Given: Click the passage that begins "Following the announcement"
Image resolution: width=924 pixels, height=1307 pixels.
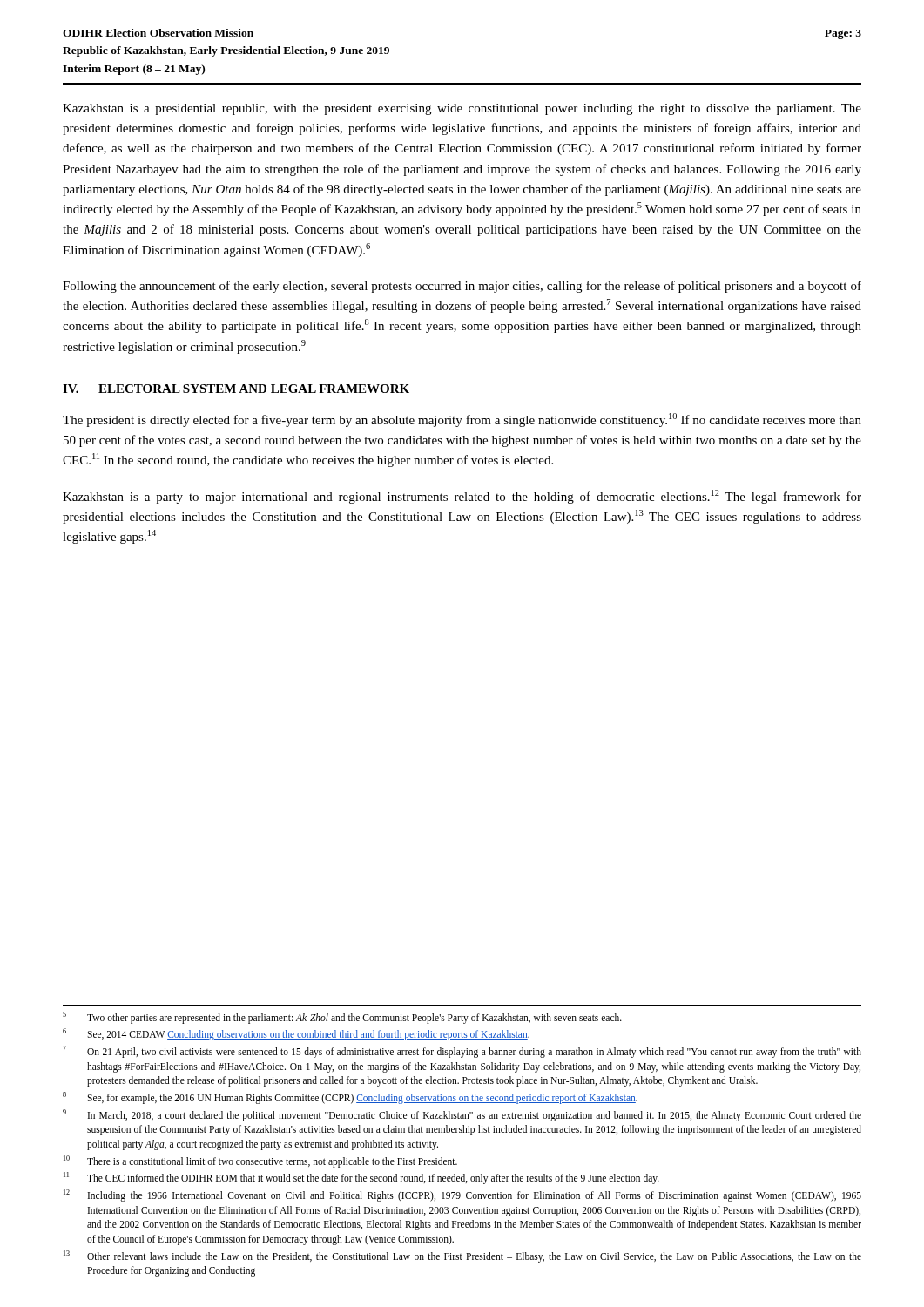Looking at the screenshot, I should pyautogui.click(x=462, y=316).
